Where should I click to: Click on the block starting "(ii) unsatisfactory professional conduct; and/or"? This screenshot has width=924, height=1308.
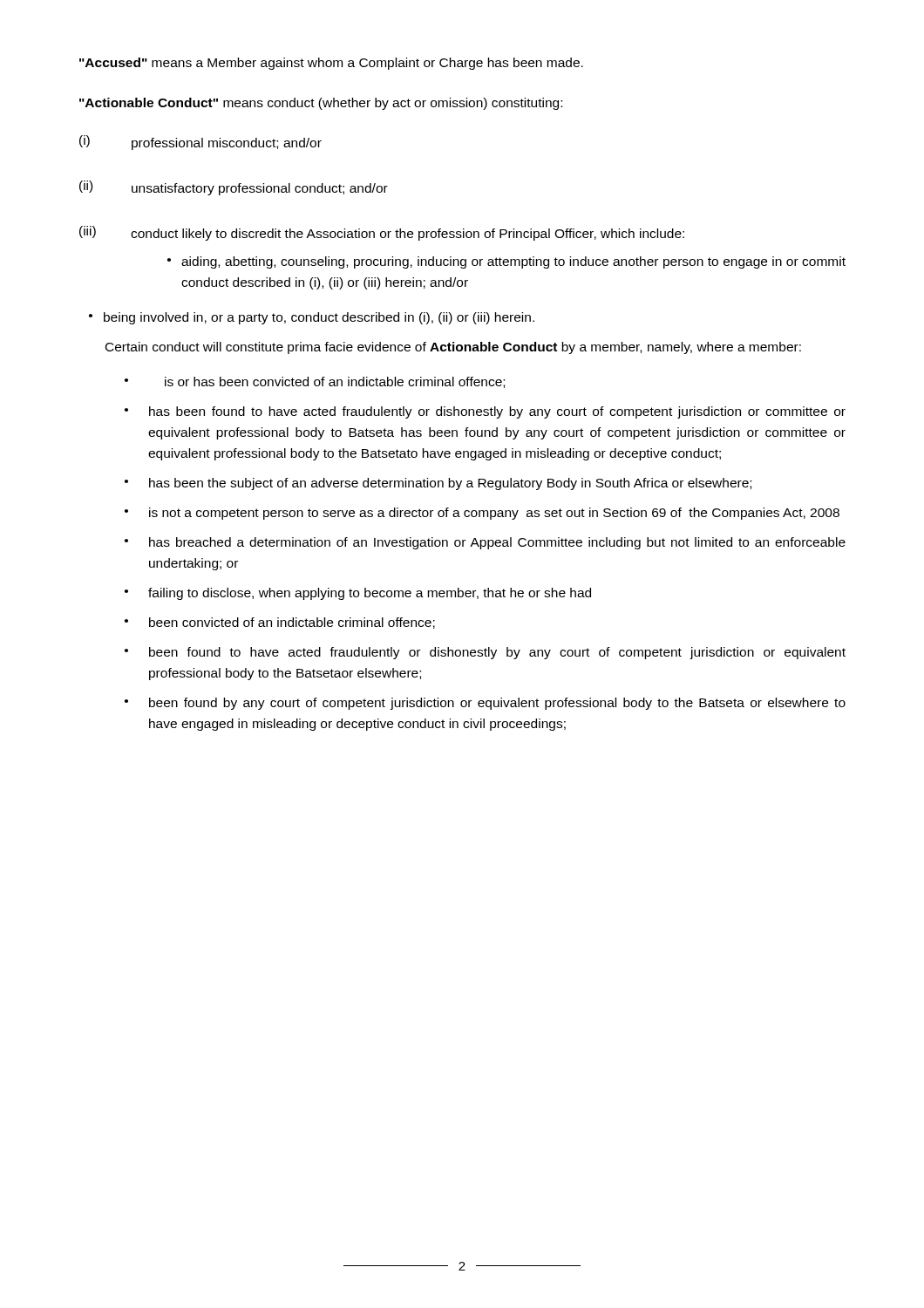[234, 188]
